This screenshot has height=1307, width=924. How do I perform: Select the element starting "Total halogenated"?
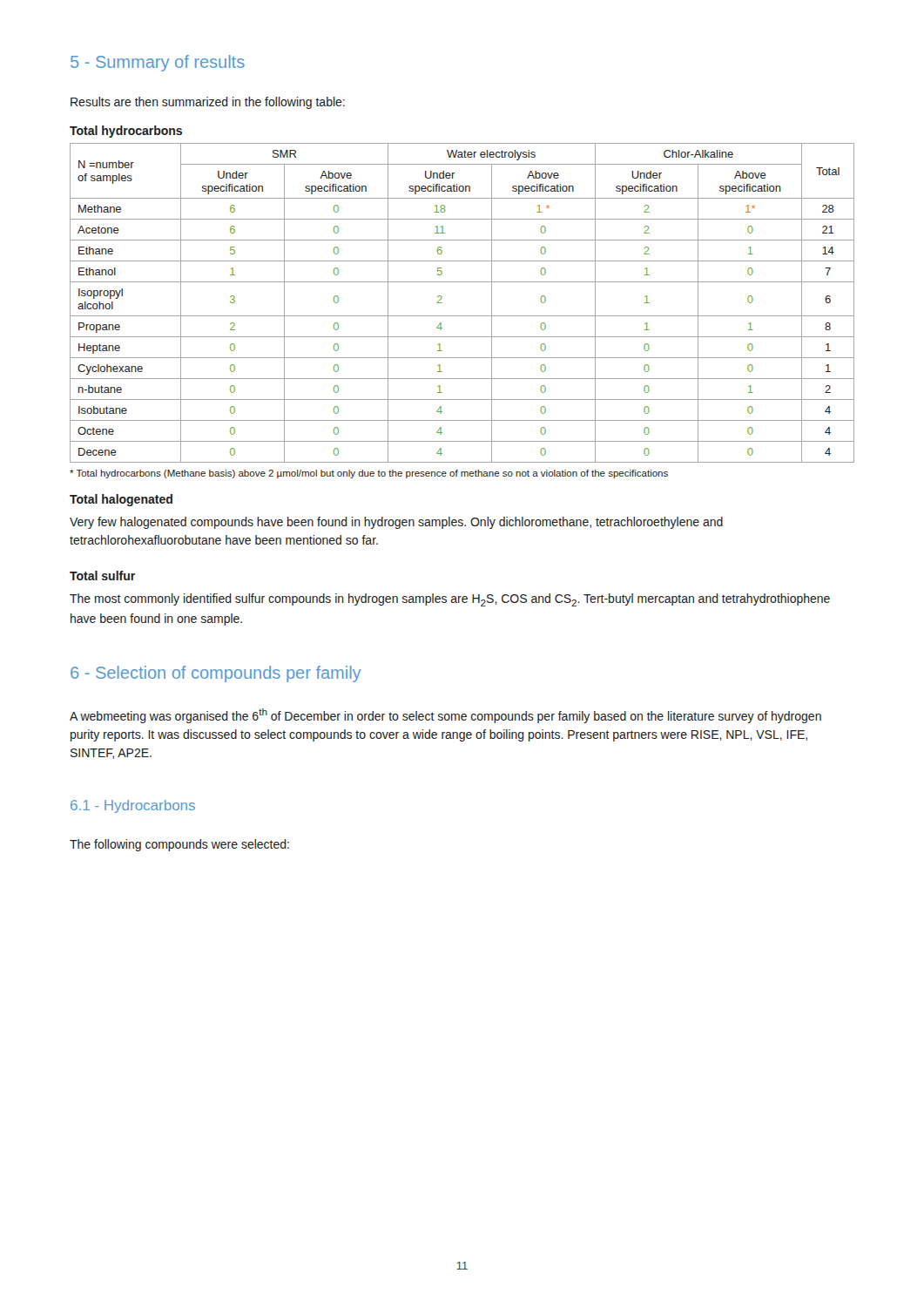[121, 499]
